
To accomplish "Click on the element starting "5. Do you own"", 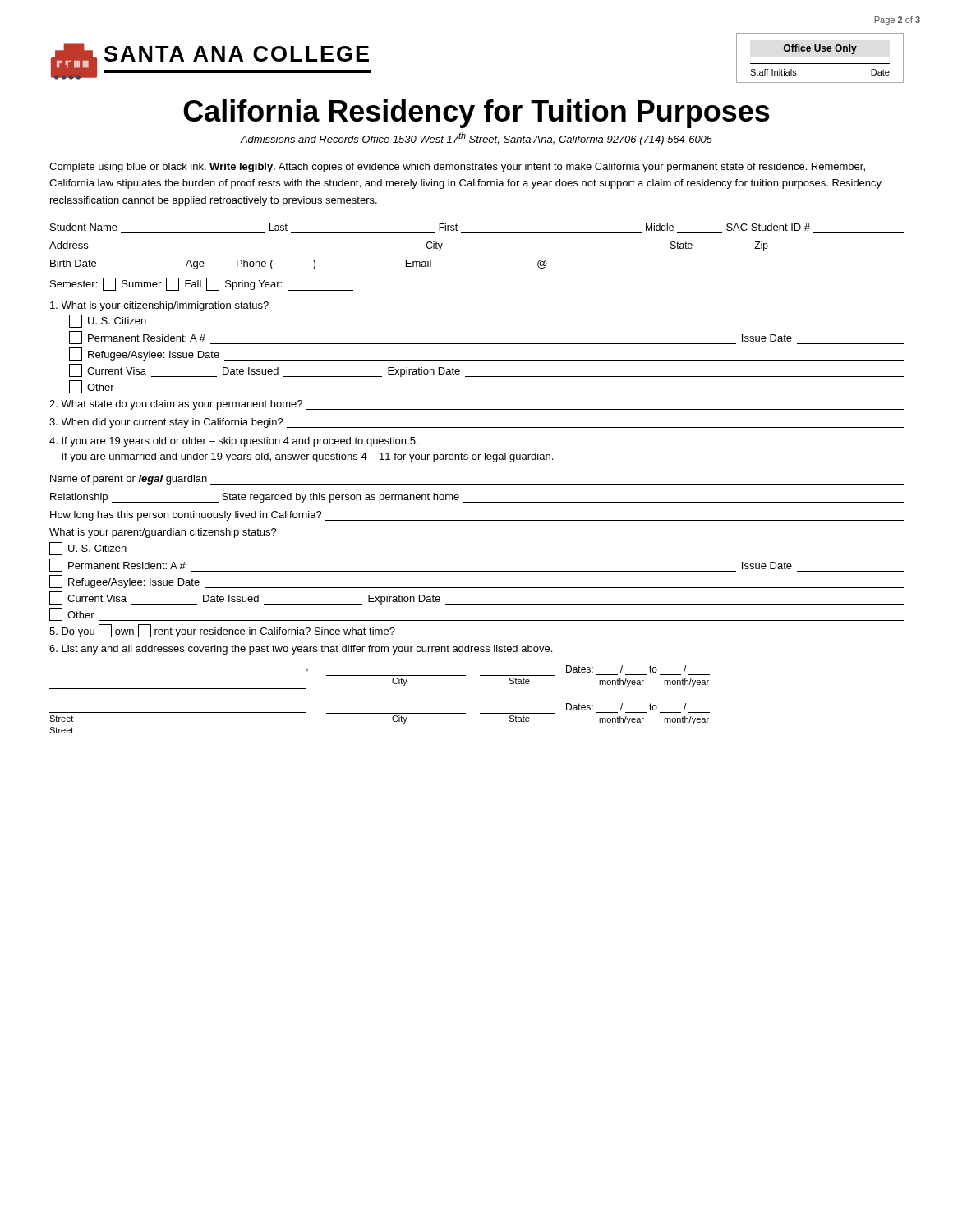I will (x=476, y=631).
